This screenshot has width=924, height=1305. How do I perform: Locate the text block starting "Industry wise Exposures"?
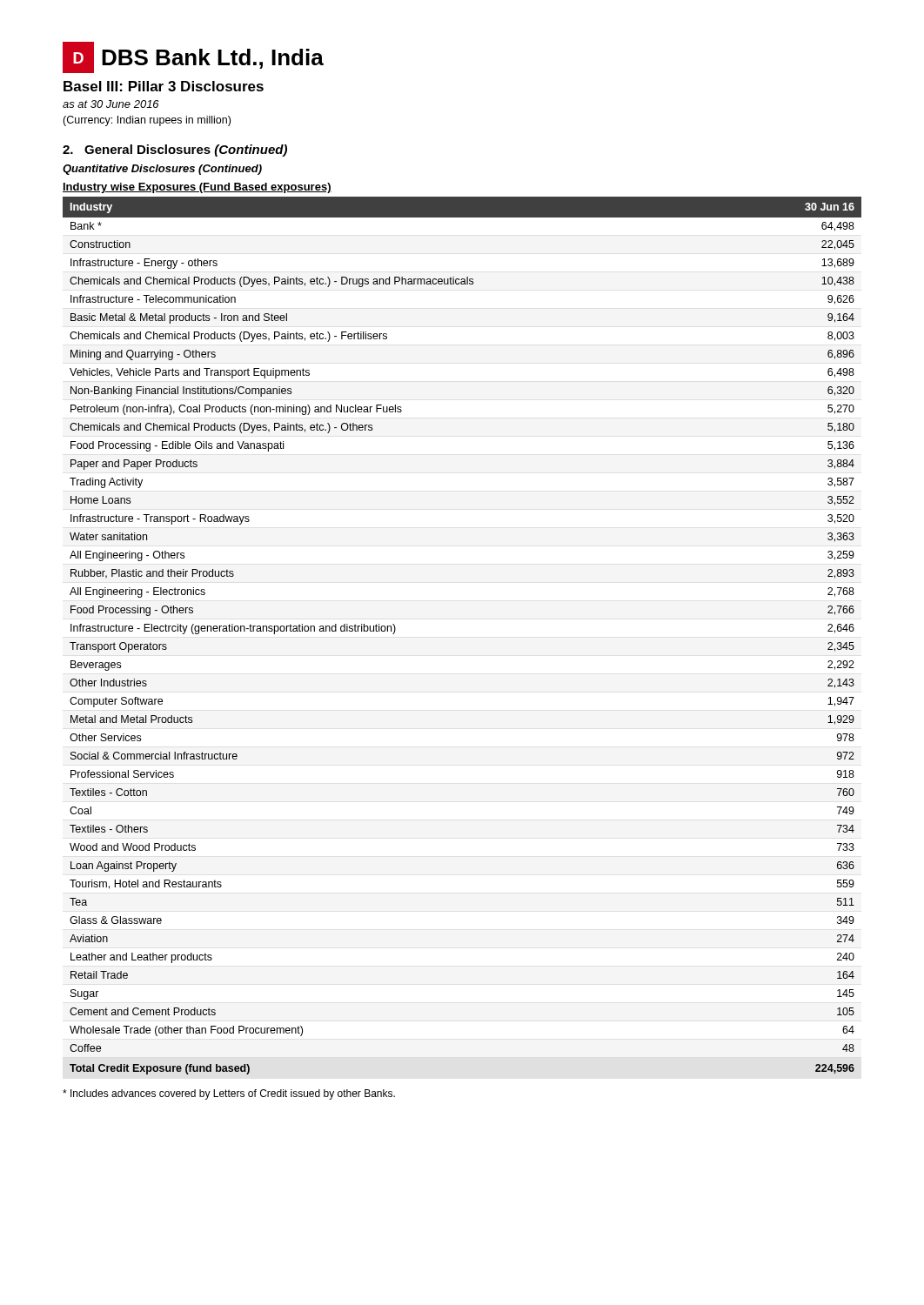coord(197,187)
